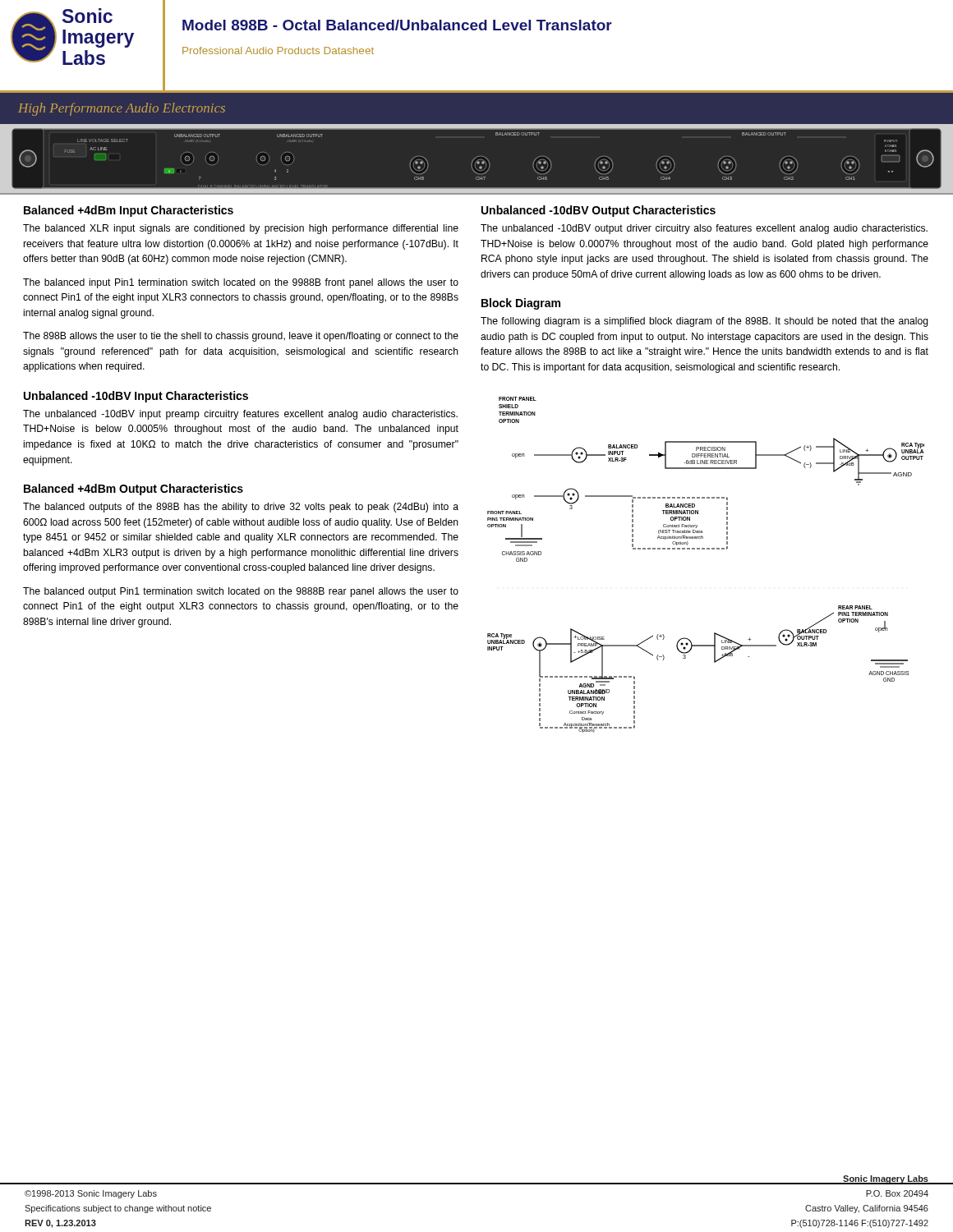
Task: Find the photo
Action: tap(476, 159)
